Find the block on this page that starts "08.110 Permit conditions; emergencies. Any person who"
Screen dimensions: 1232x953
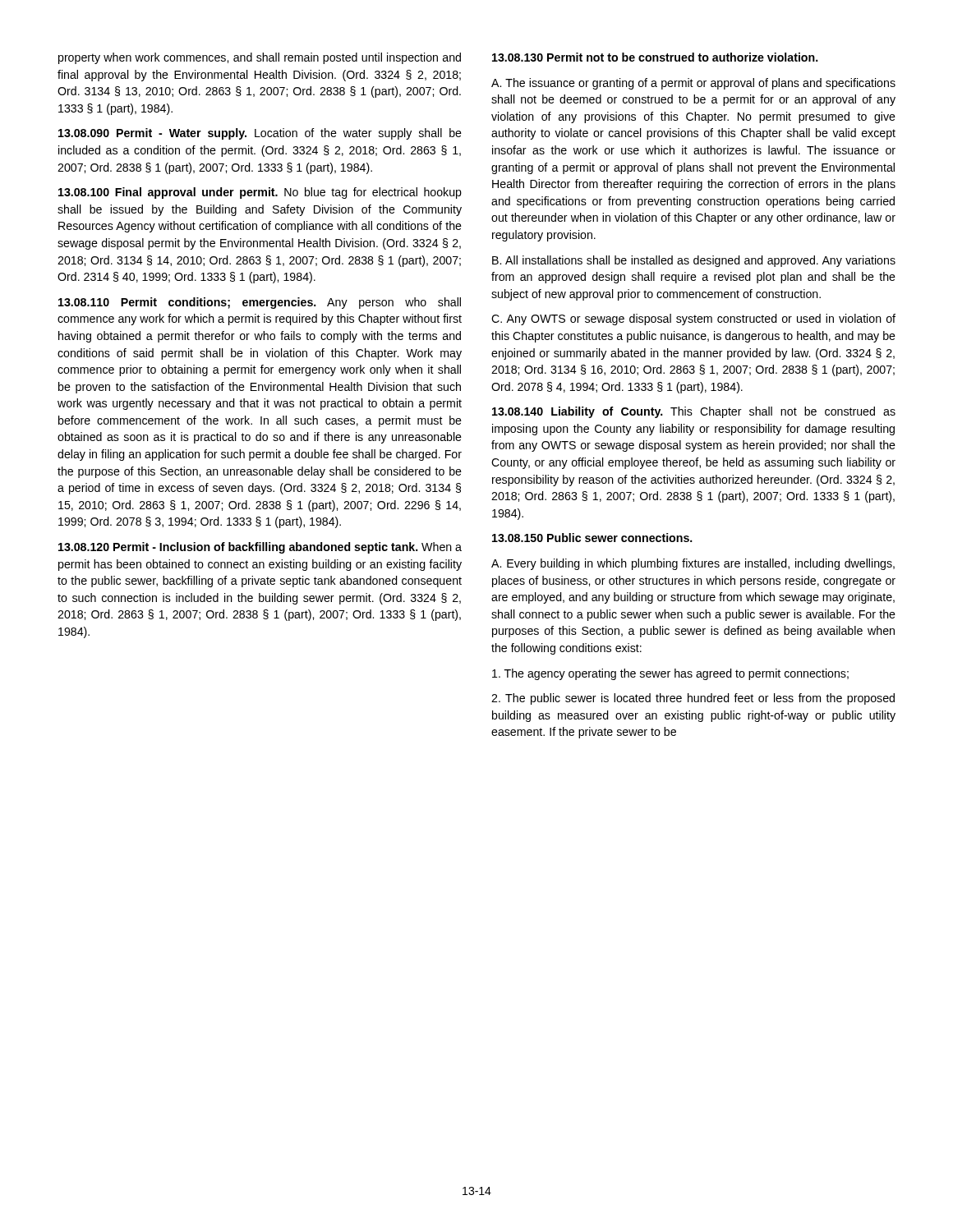(x=260, y=412)
